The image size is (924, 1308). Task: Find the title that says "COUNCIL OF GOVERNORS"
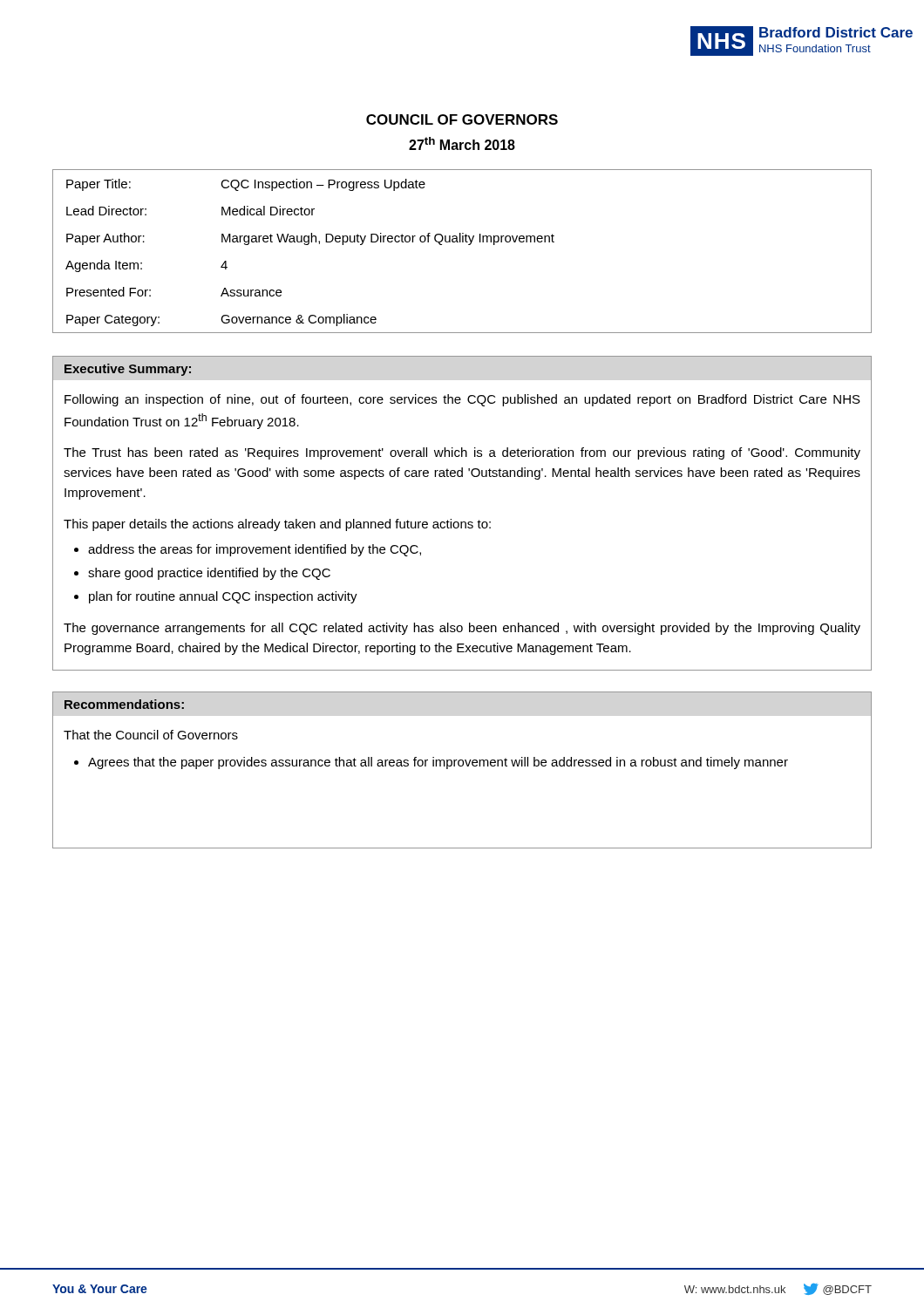click(462, 120)
